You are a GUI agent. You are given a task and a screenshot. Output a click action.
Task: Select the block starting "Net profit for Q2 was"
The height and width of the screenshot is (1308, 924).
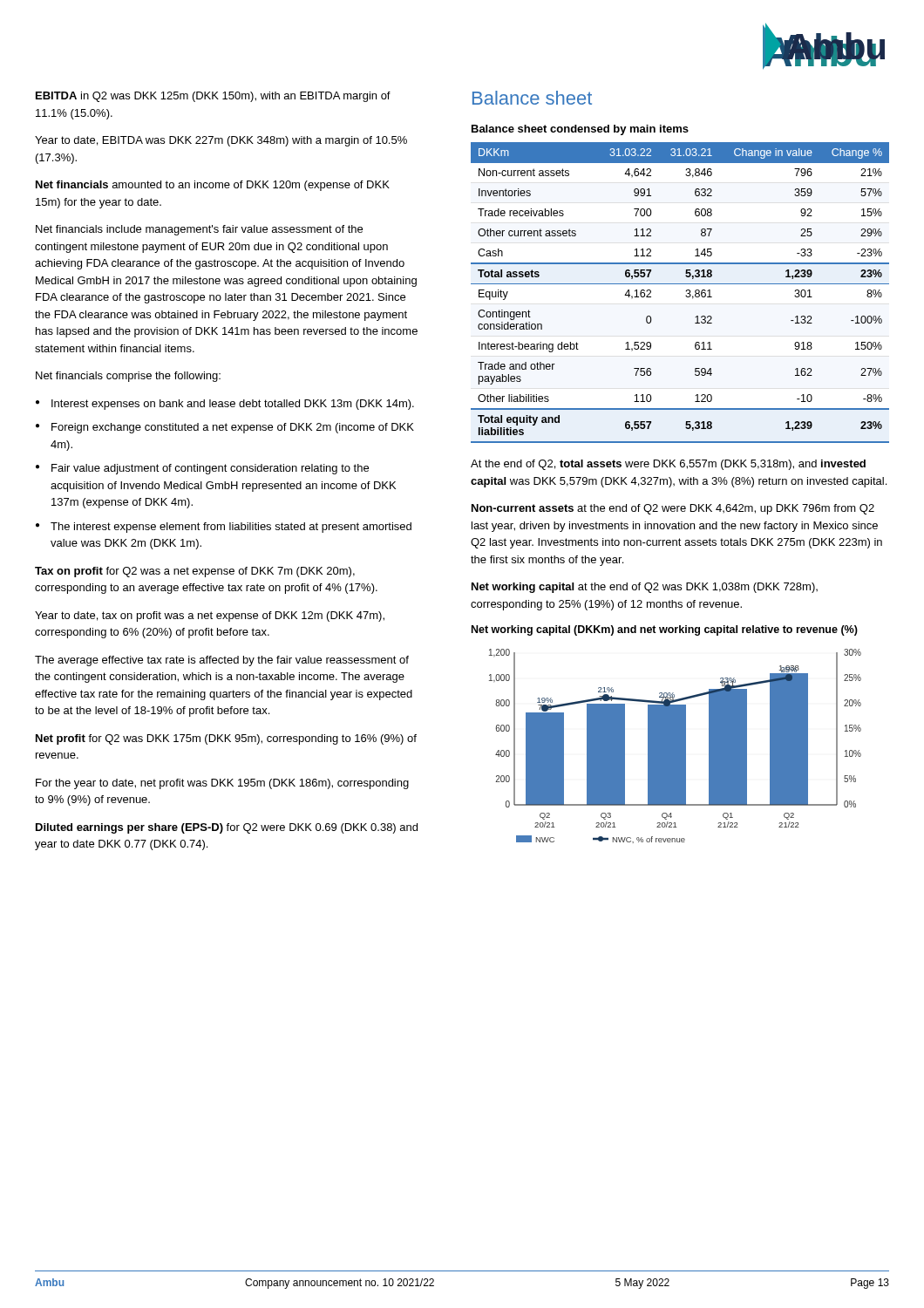pyautogui.click(x=226, y=746)
